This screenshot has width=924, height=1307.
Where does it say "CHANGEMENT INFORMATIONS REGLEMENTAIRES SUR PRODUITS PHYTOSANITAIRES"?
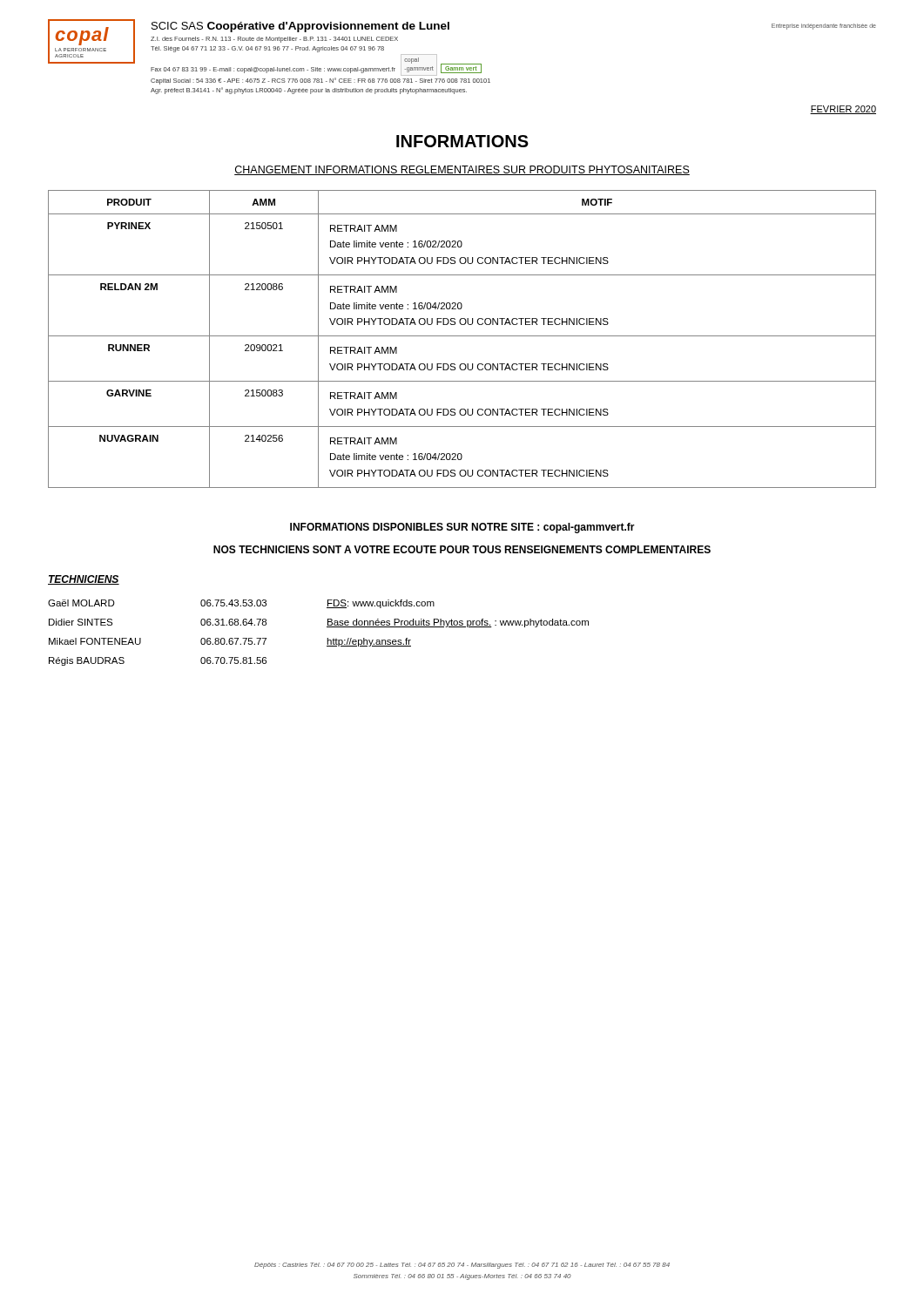pyautogui.click(x=462, y=170)
